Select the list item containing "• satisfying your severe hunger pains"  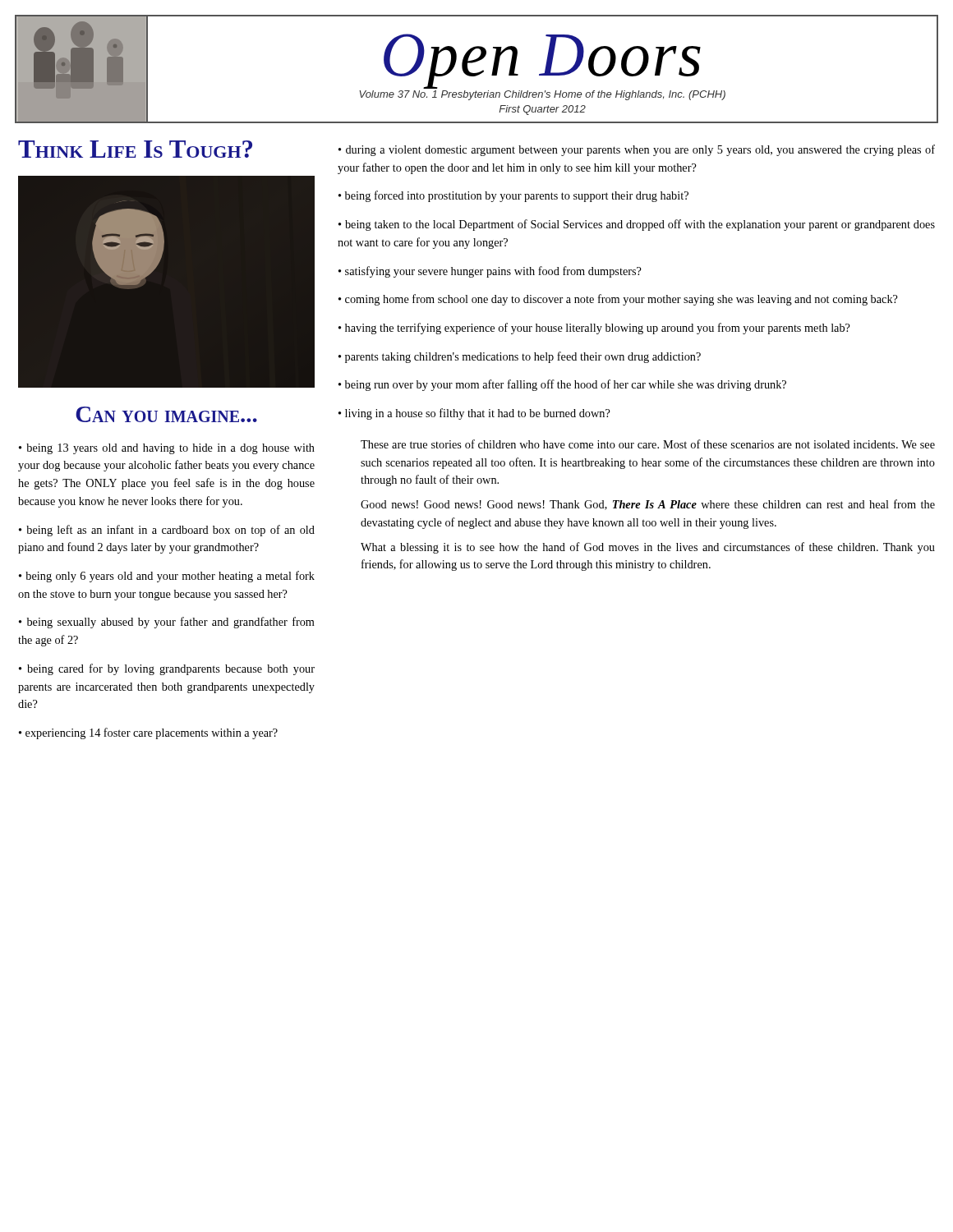click(x=490, y=271)
